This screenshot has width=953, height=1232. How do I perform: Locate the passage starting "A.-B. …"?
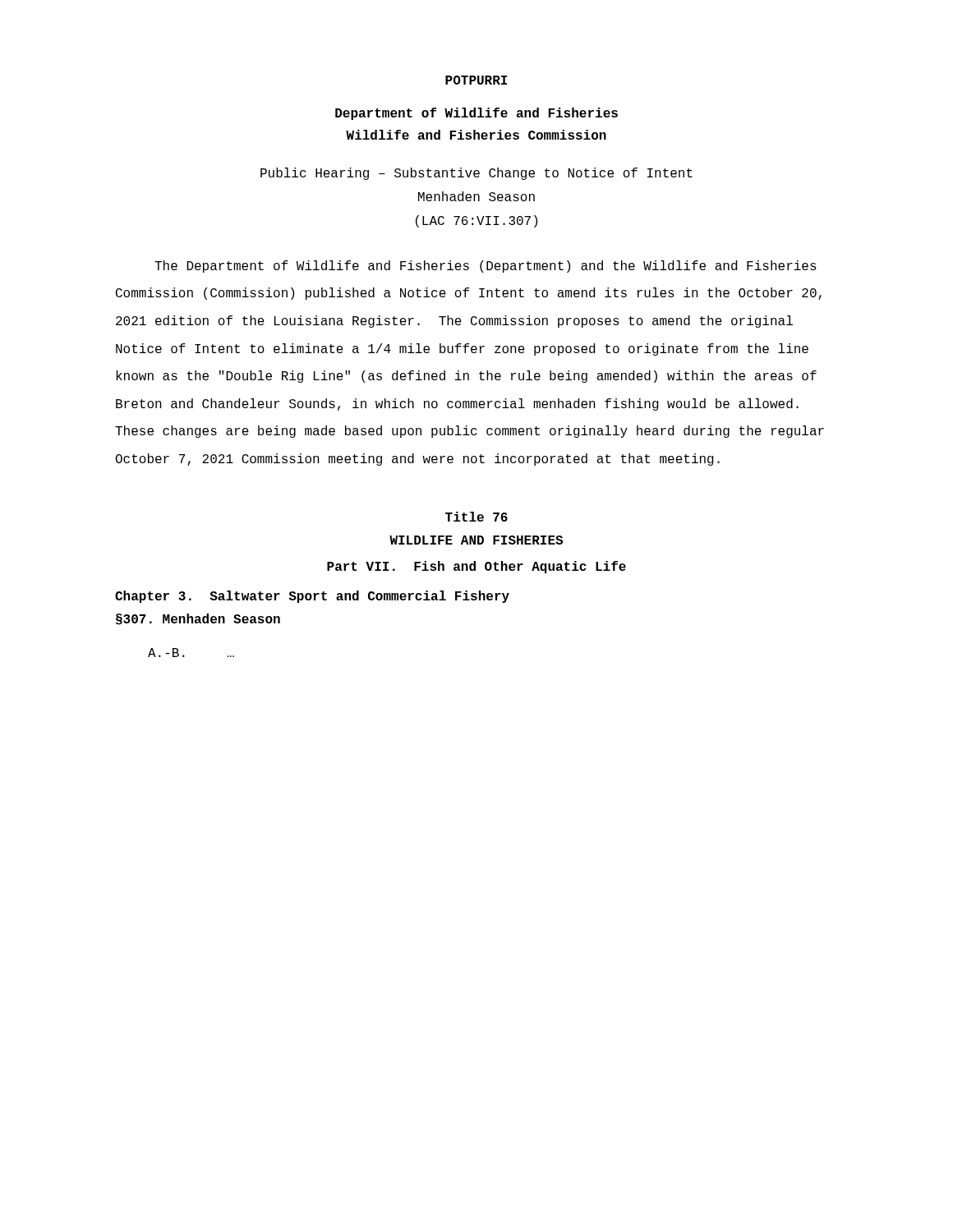point(191,653)
